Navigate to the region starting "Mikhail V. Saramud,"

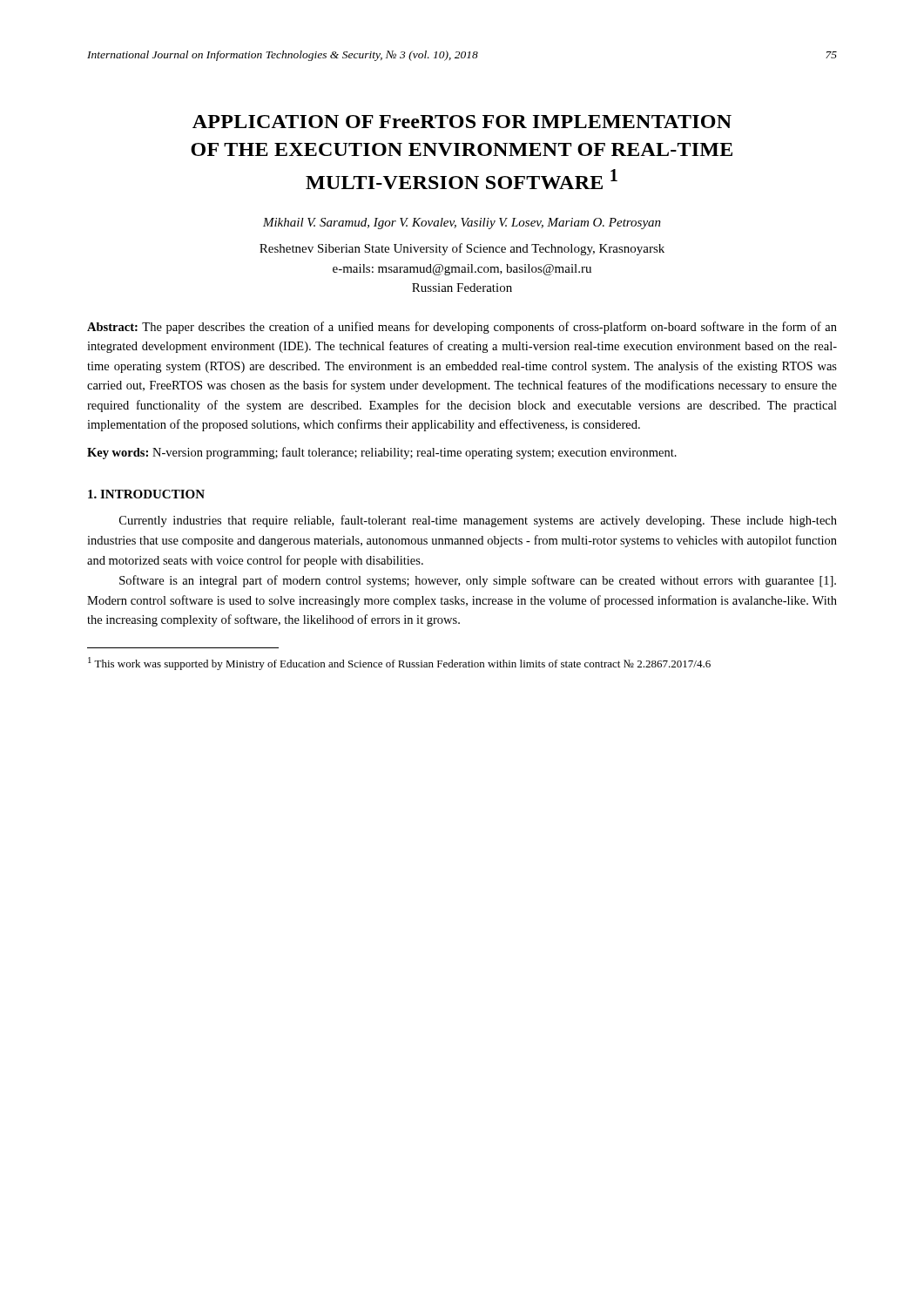[462, 222]
